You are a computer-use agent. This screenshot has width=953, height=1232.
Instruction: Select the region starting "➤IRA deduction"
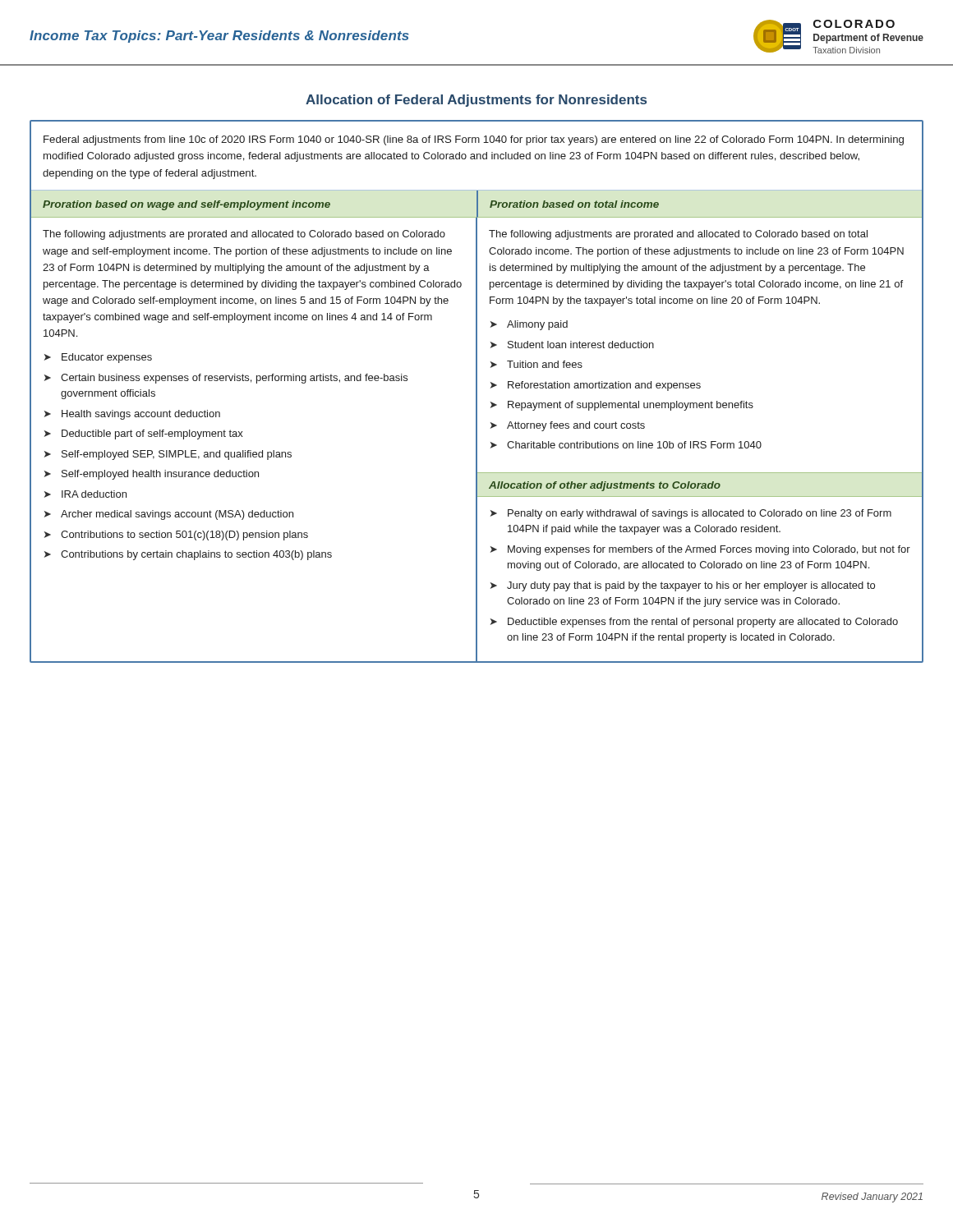click(x=85, y=494)
